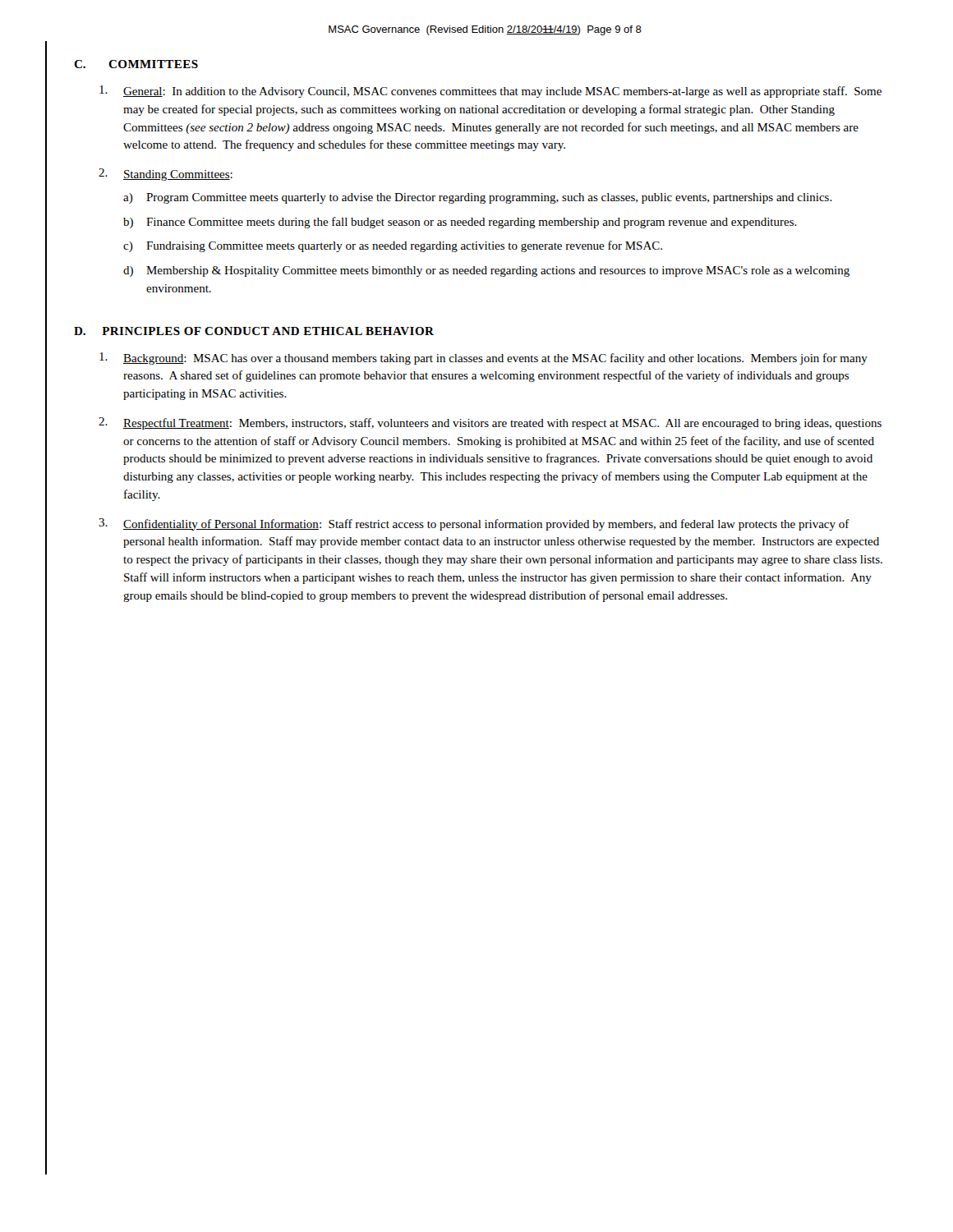Click the passage that begins "d) Membership & Hospitality Committee meets bimonthly"

click(507, 280)
